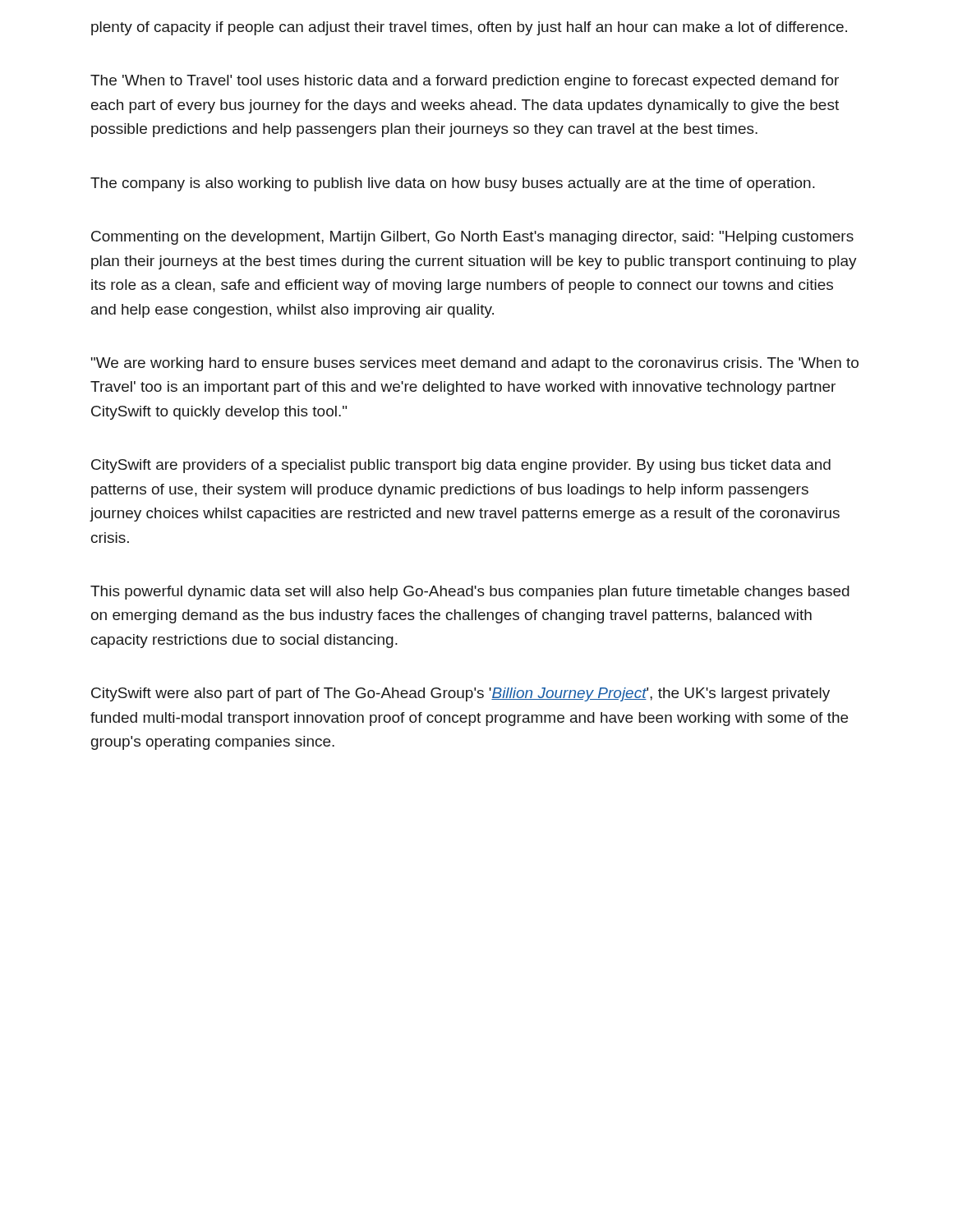Viewport: 953px width, 1232px height.
Task: Locate the block of text that opens with ""We are working"
Action: 475,387
